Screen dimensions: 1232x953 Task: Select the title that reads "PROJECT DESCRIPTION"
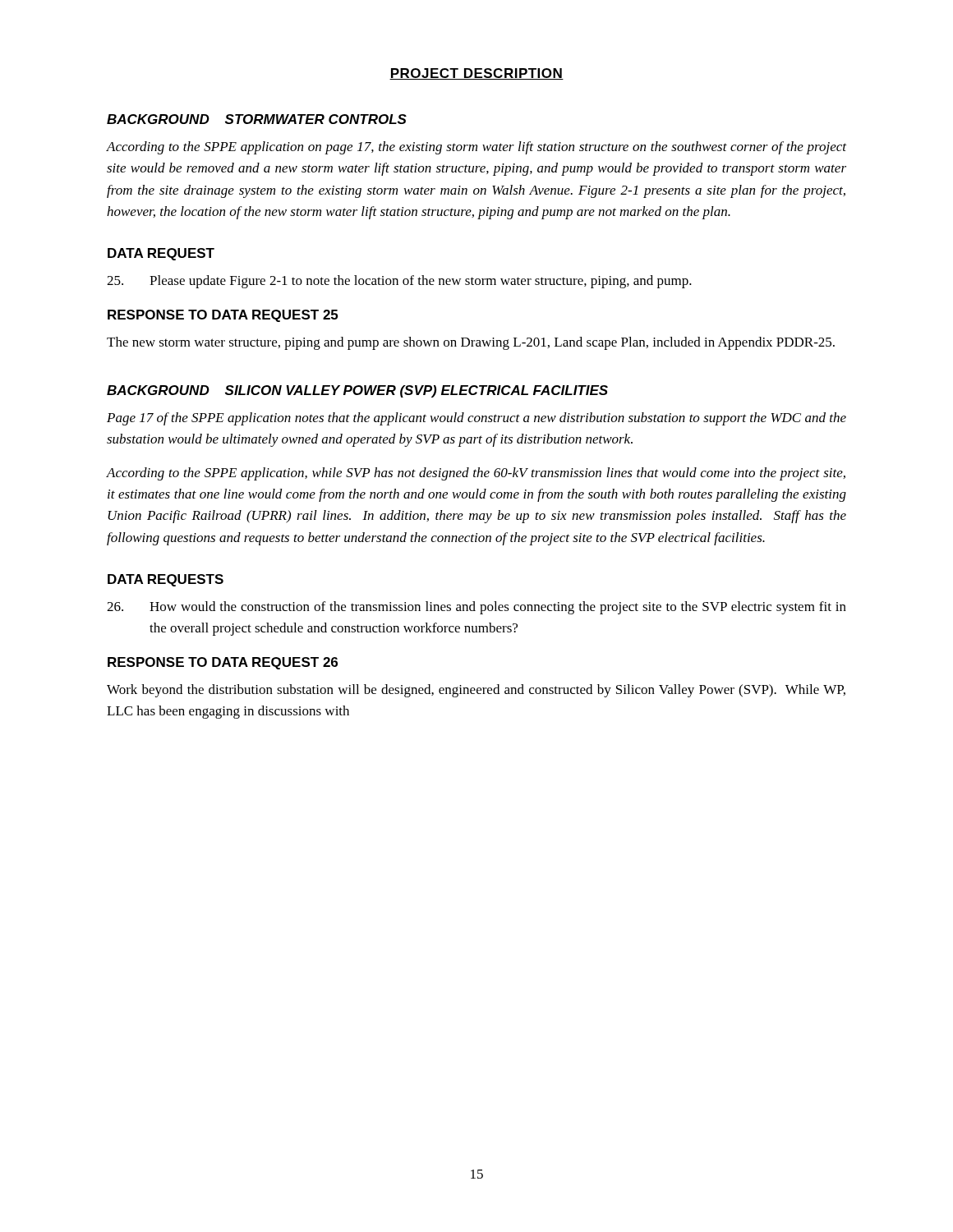(476, 73)
